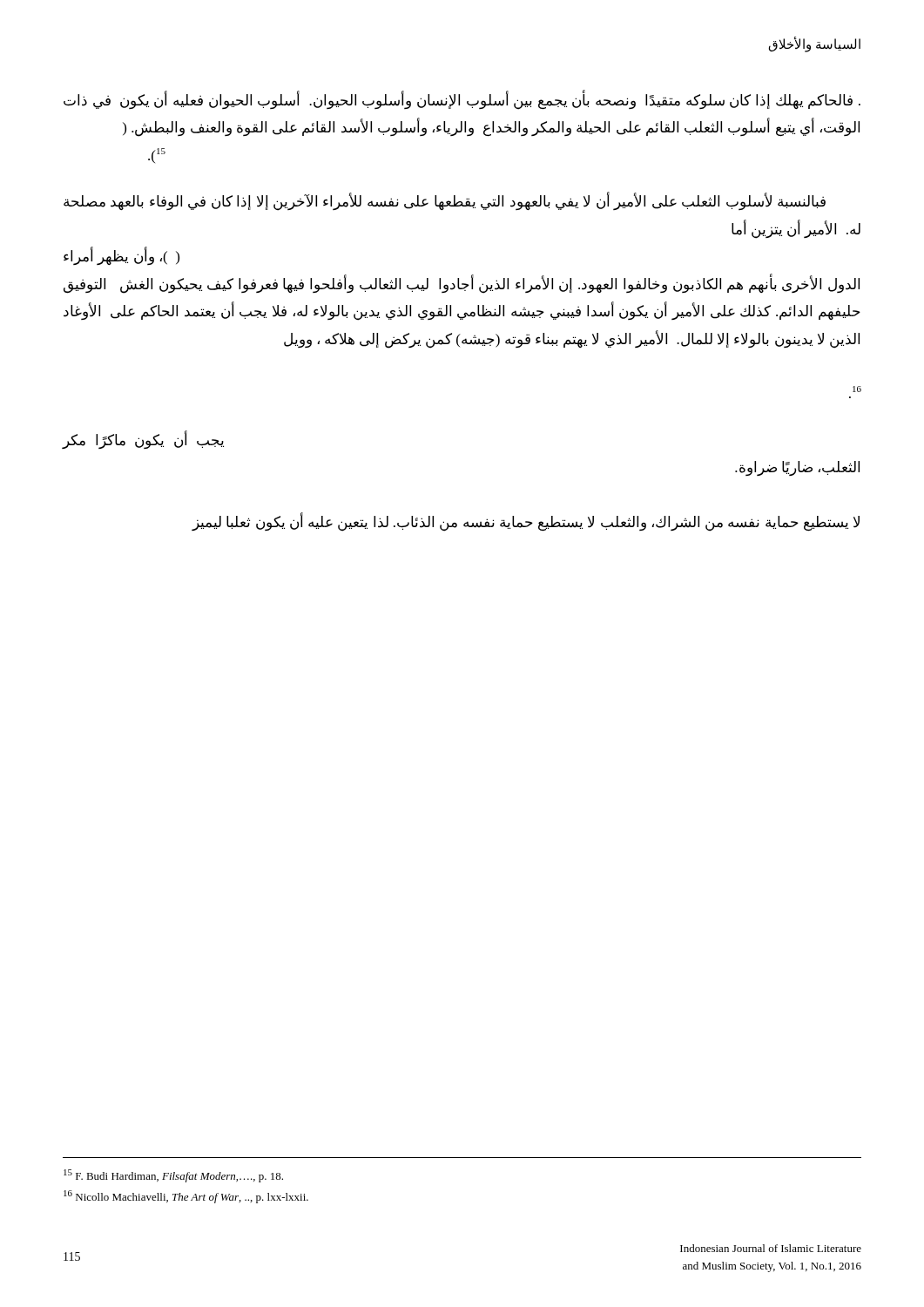924x1307 pixels.
Task: Locate the block of text that opens with "فبالنسبة لأسلوب الثعلب على الأمير"
Action: tap(462, 298)
